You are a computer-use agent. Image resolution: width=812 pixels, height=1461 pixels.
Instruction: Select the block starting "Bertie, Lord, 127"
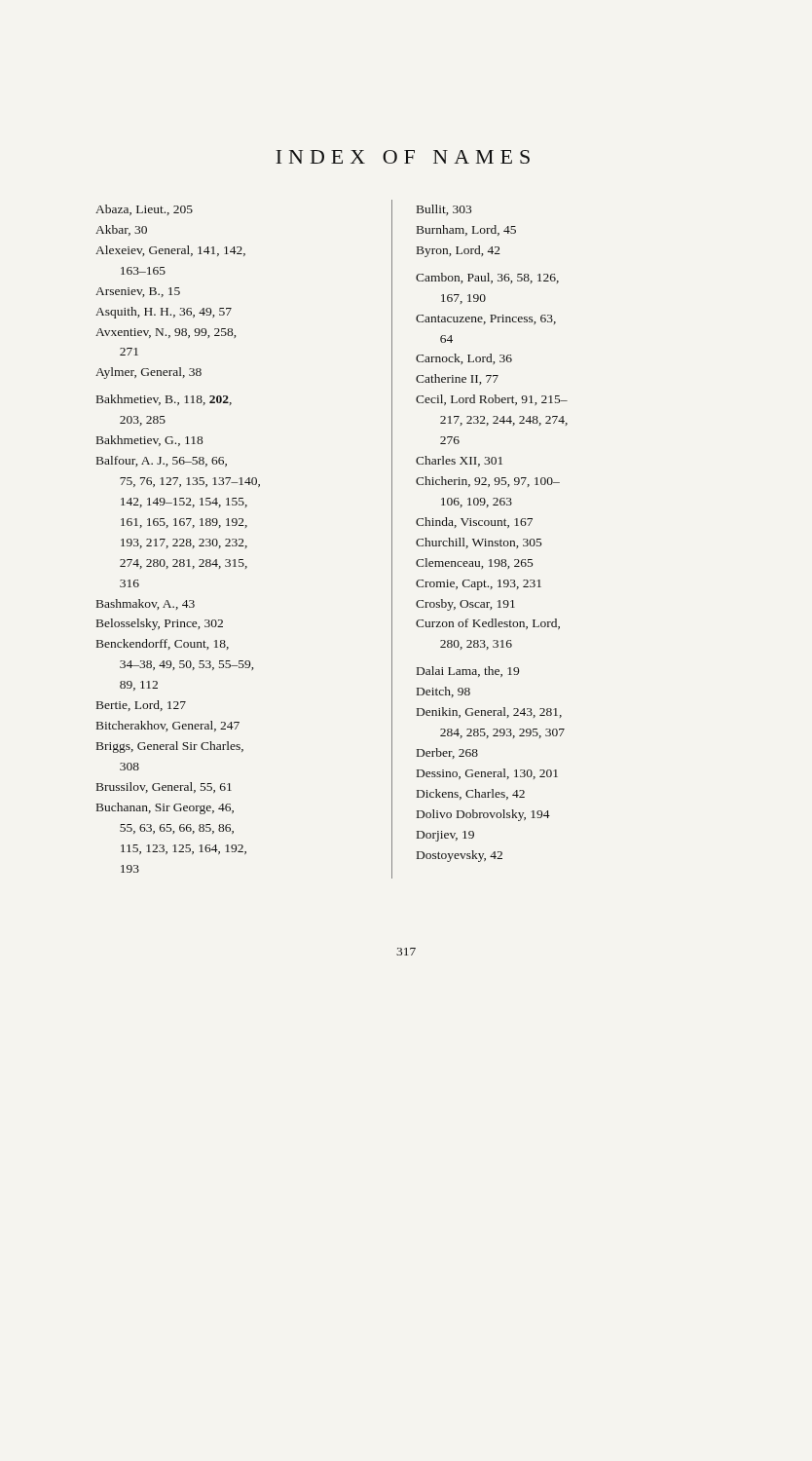tap(141, 705)
